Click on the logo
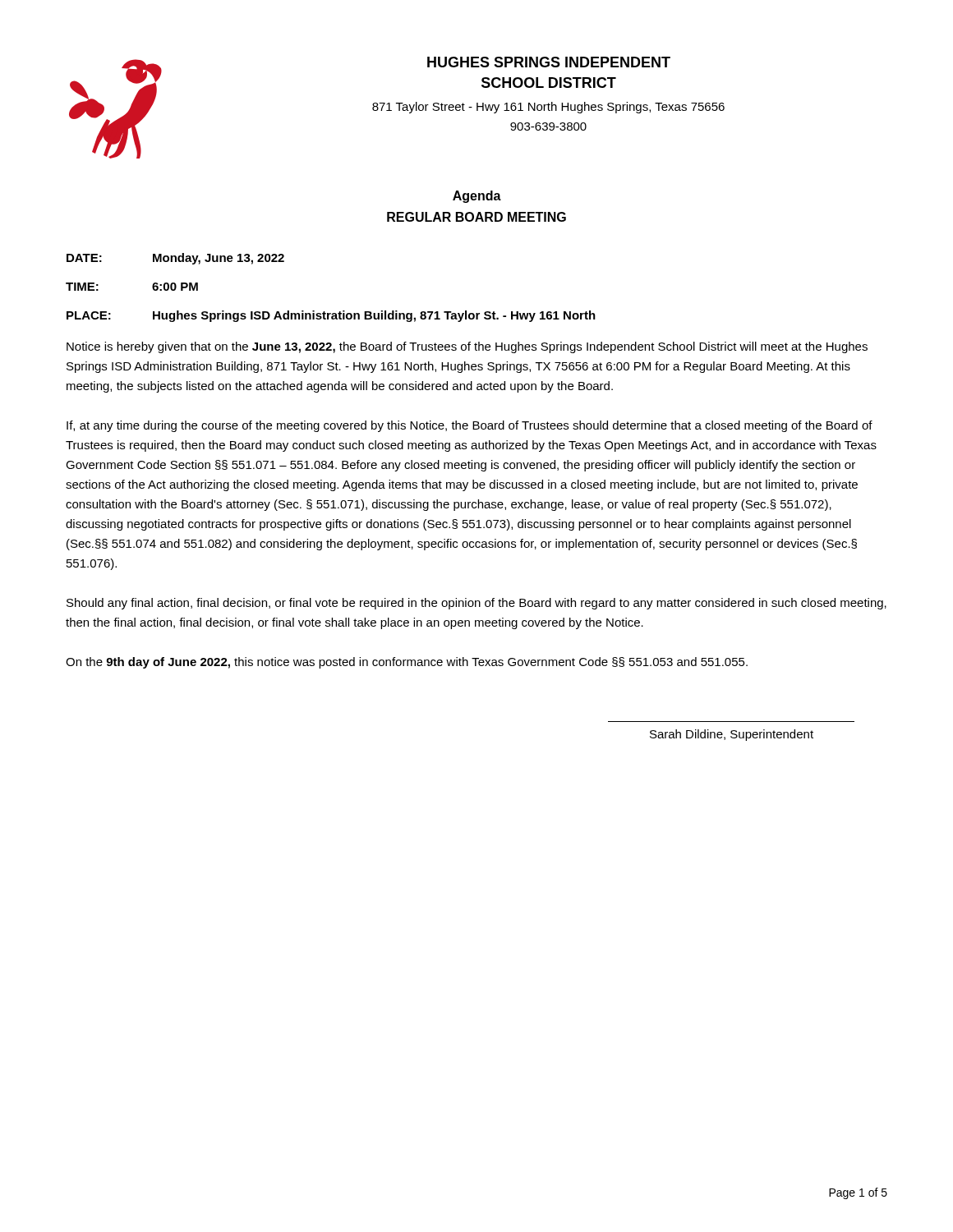The height and width of the screenshot is (1232, 953). [138, 108]
